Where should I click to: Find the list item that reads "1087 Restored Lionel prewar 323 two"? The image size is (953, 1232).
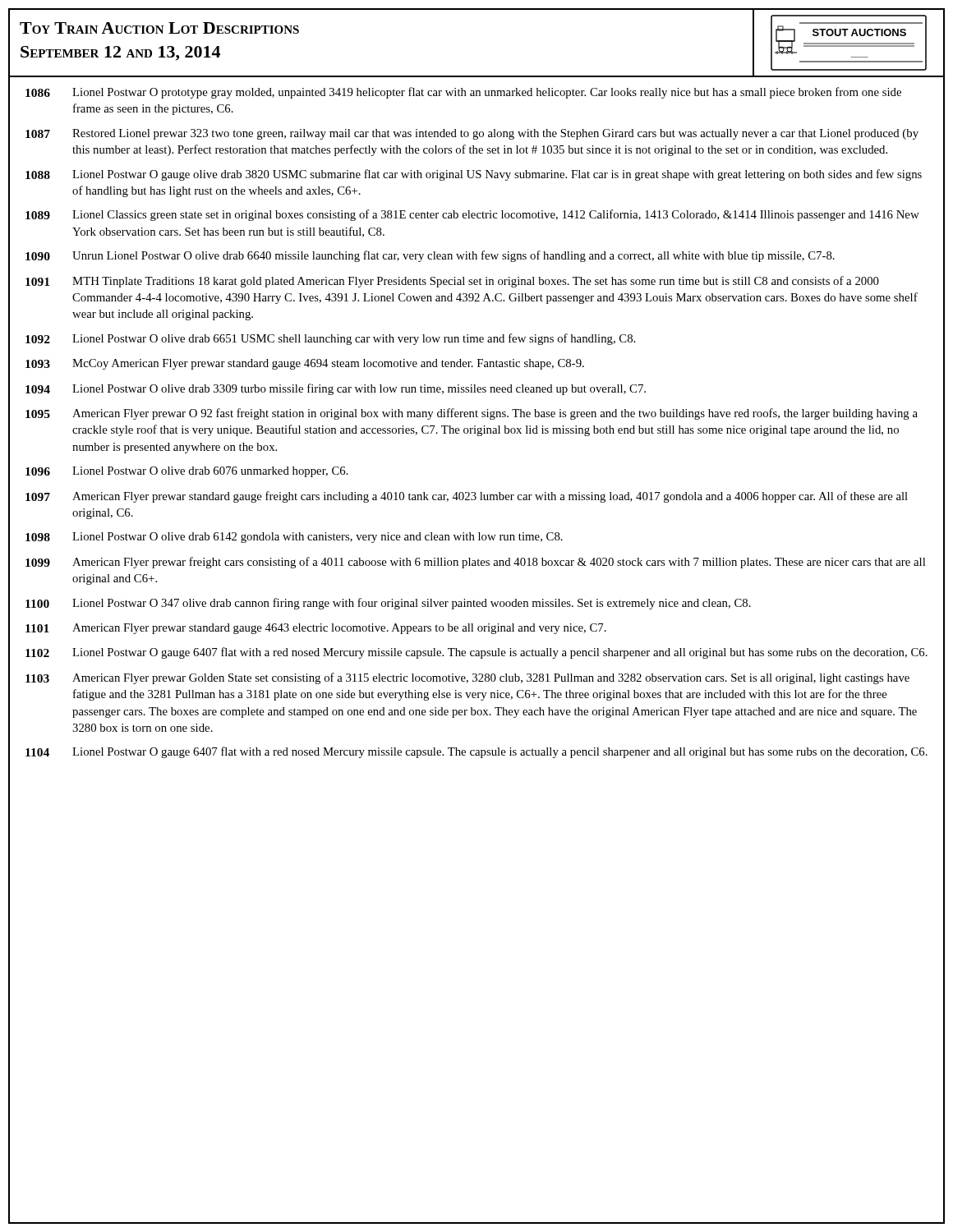click(x=476, y=141)
